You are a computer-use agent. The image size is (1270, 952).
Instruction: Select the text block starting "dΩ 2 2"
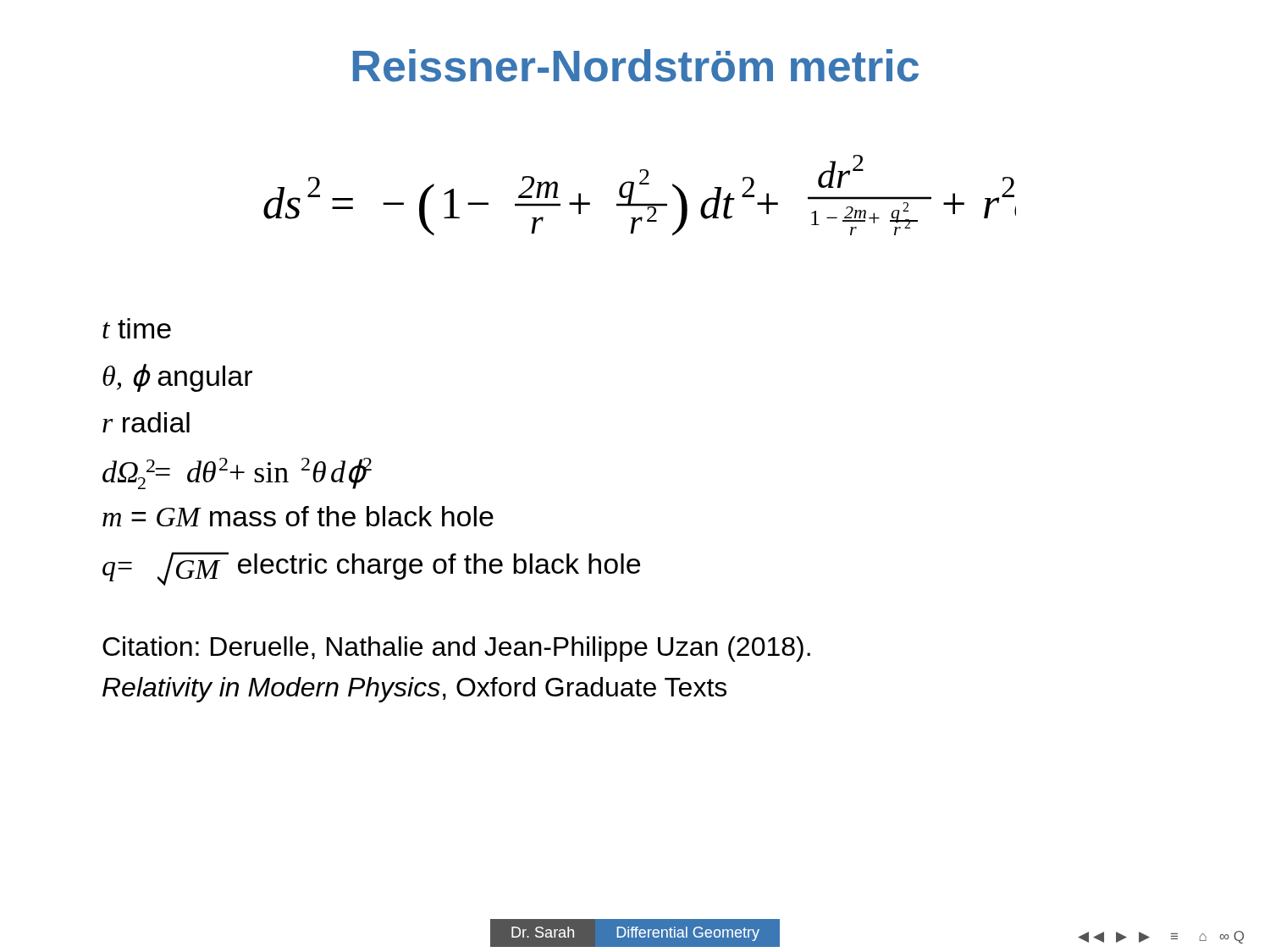pos(279,472)
